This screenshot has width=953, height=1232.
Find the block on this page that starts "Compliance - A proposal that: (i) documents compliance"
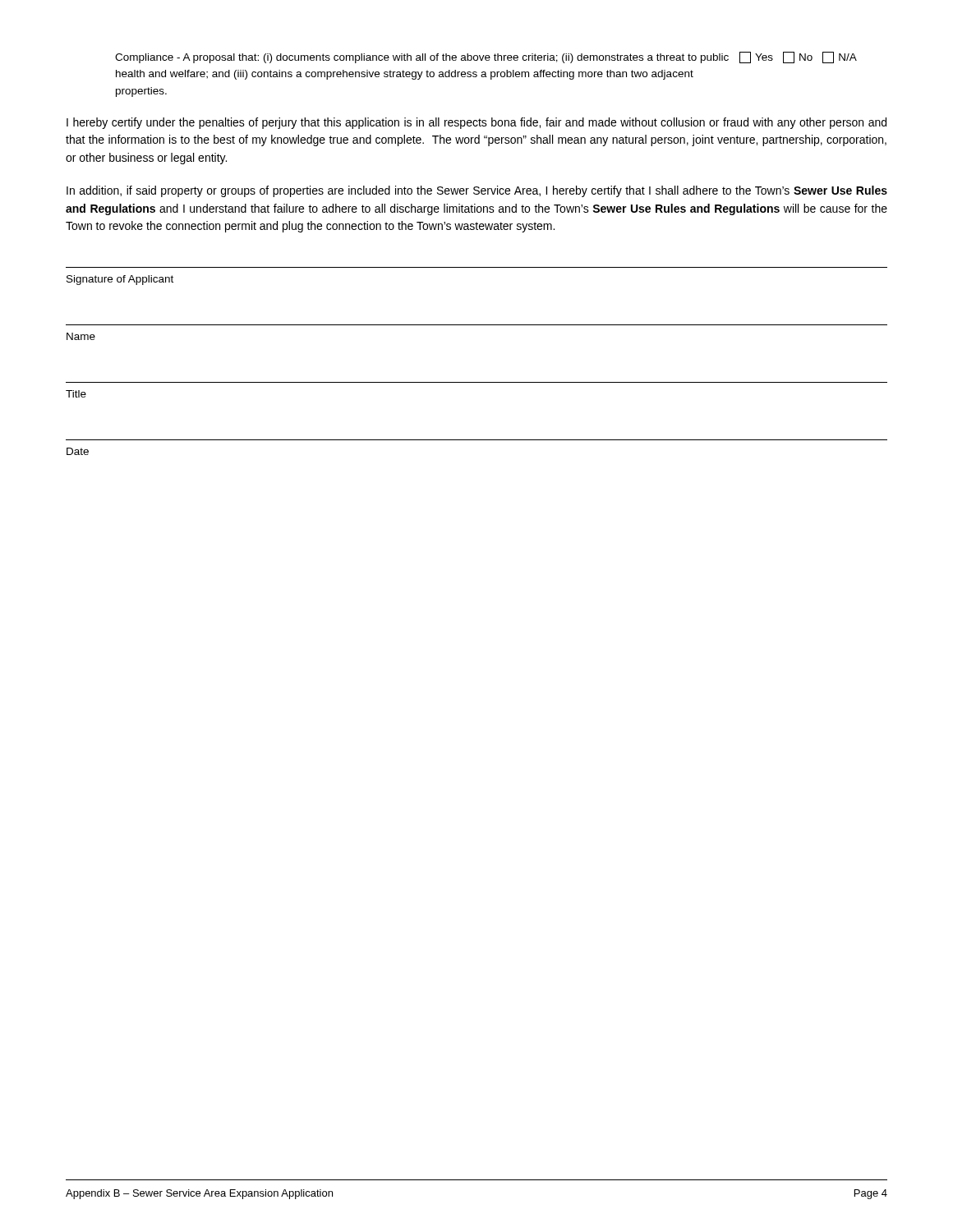point(476,74)
